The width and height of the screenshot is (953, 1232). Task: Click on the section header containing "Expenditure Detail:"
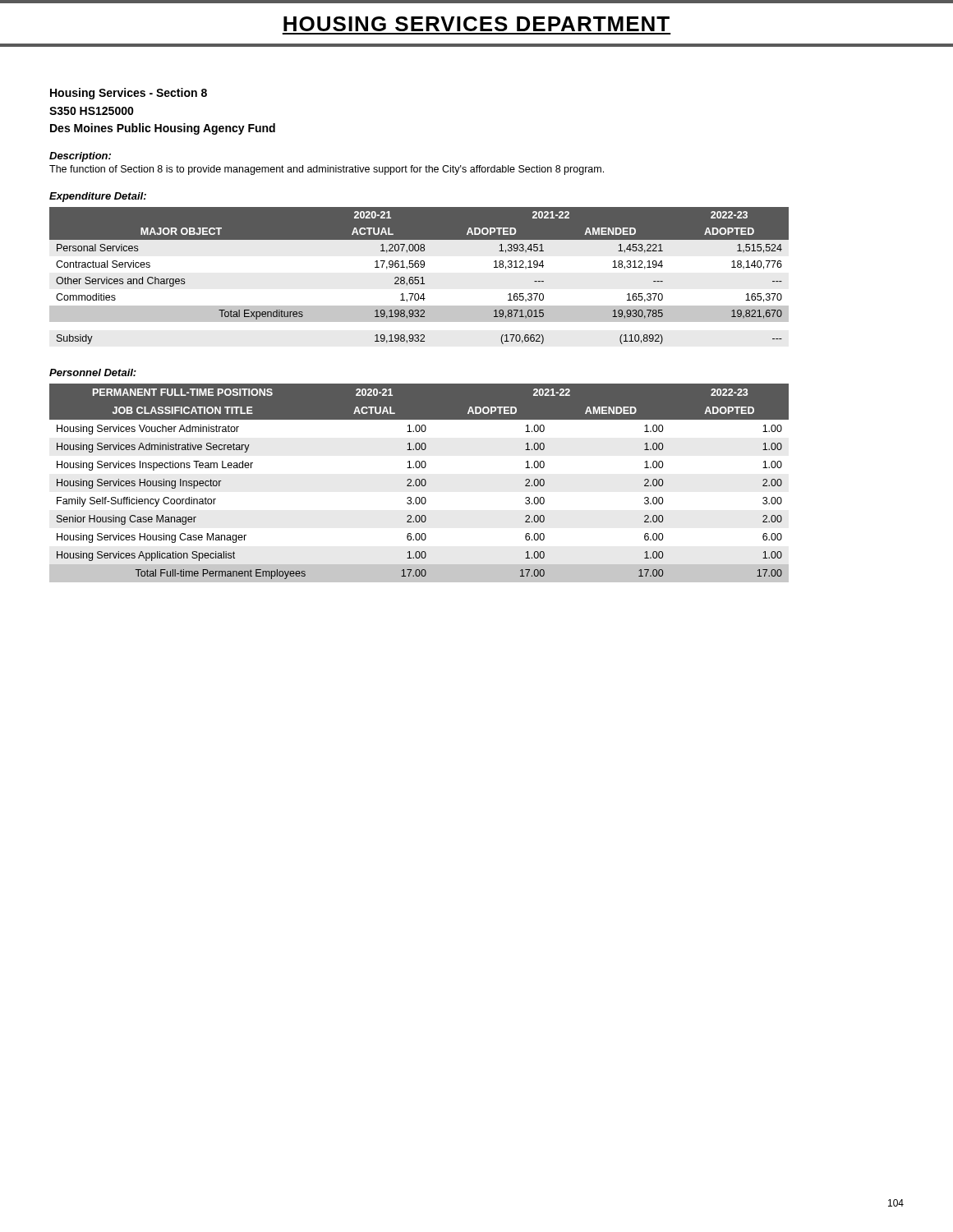tap(98, 196)
